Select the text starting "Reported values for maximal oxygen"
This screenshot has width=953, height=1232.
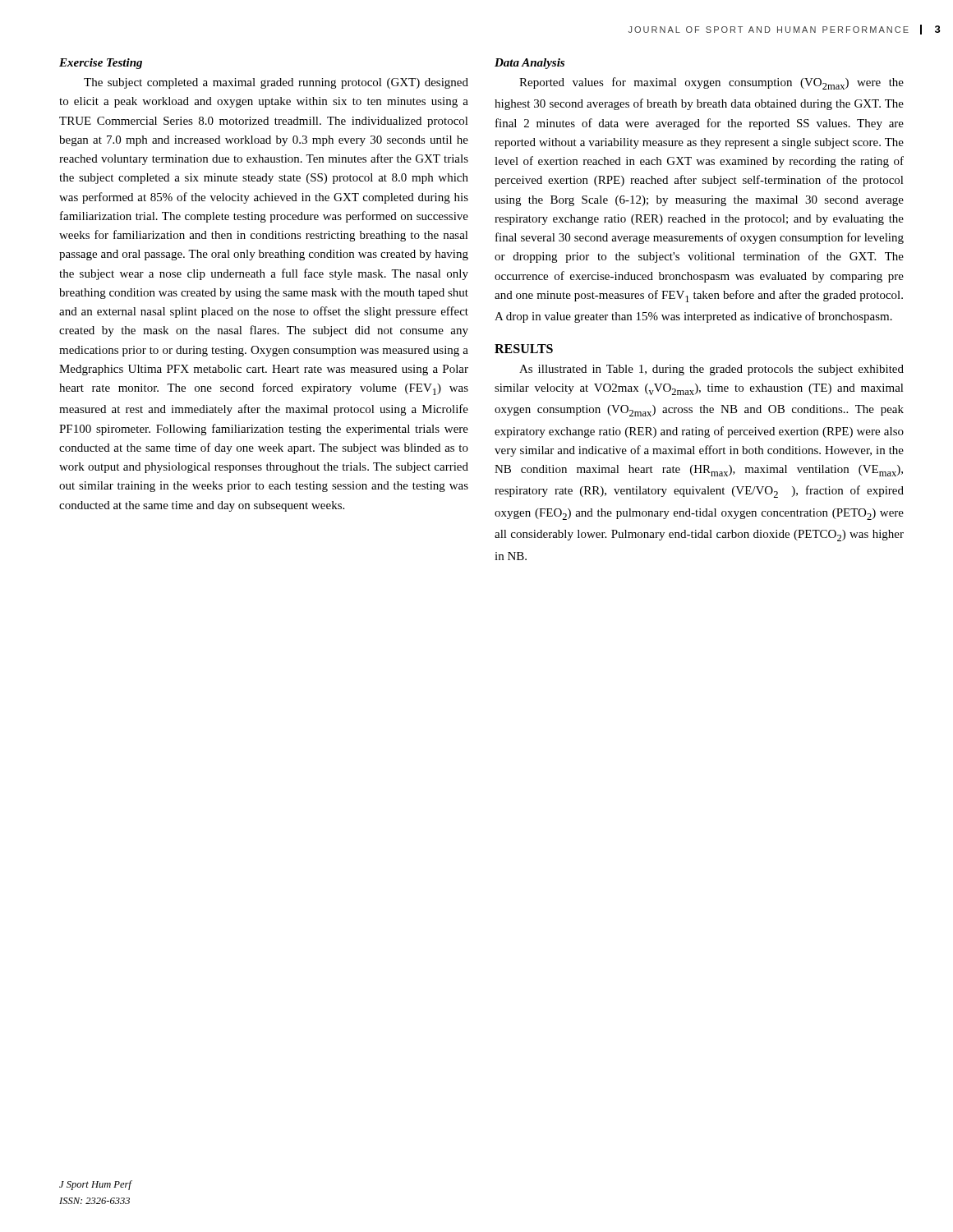tap(699, 200)
